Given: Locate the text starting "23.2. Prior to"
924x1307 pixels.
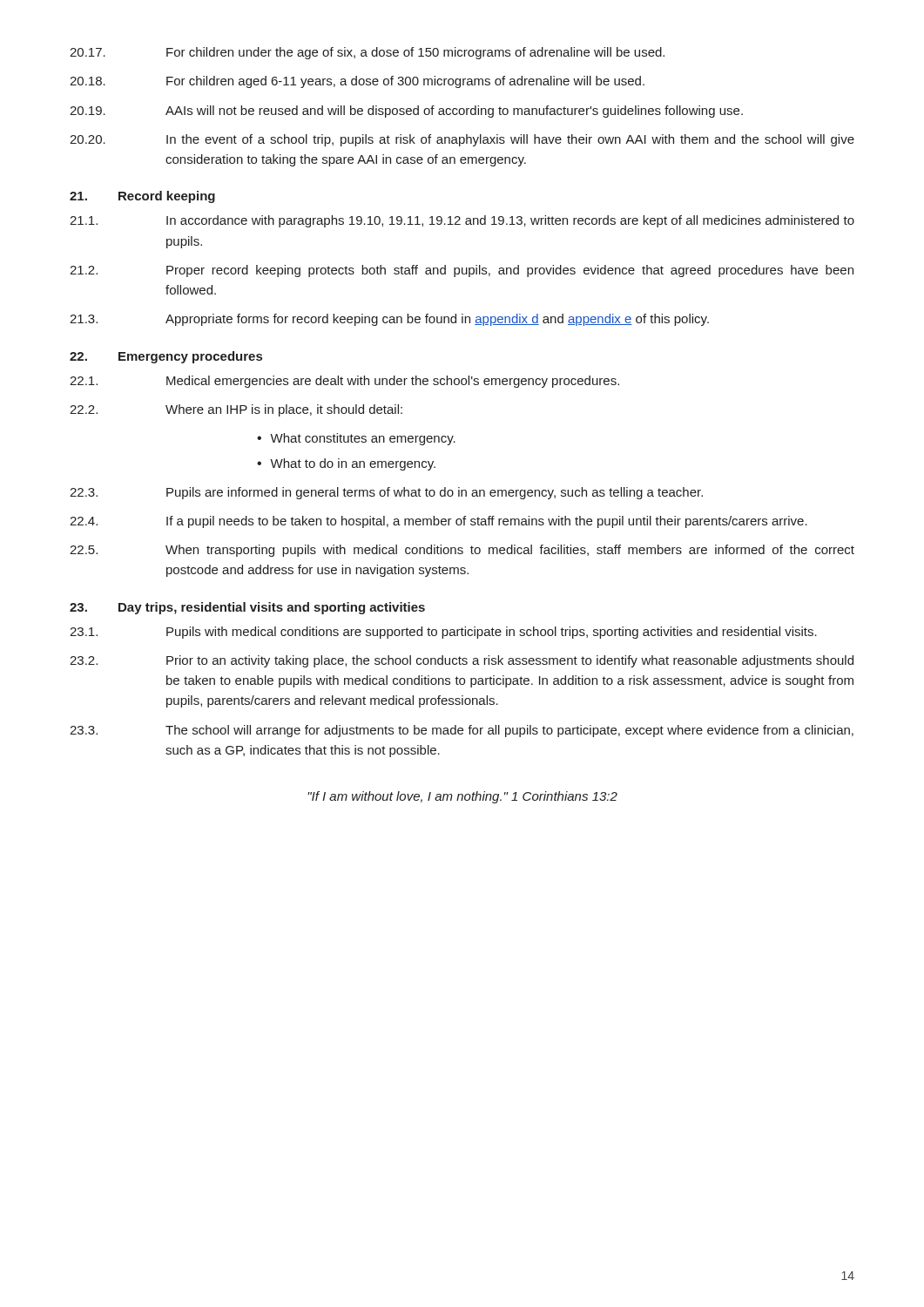Looking at the screenshot, I should coord(462,680).
